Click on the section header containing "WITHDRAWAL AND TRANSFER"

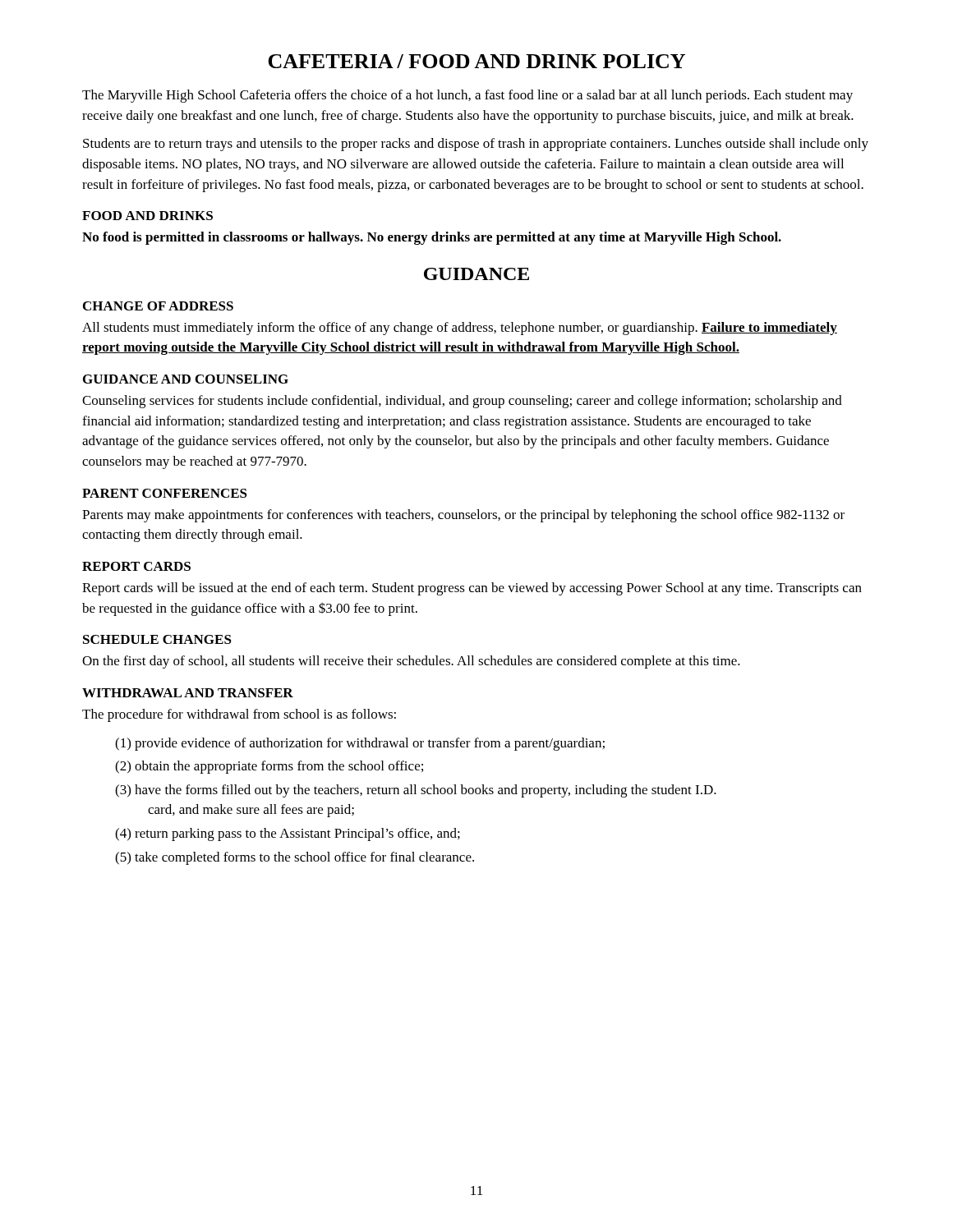click(188, 693)
